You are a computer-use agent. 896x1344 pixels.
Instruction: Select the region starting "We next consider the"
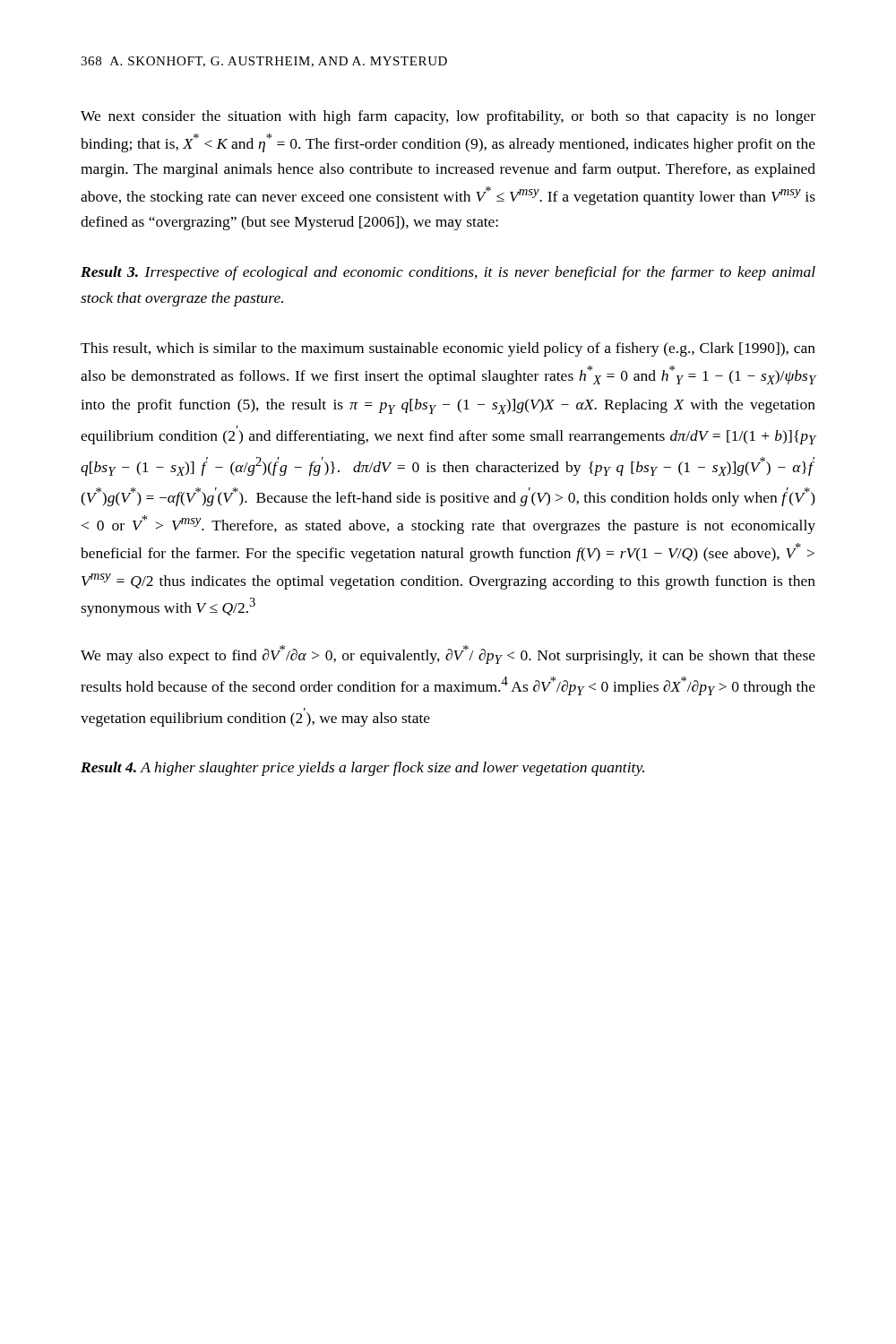pyautogui.click(x=448, y=168)
